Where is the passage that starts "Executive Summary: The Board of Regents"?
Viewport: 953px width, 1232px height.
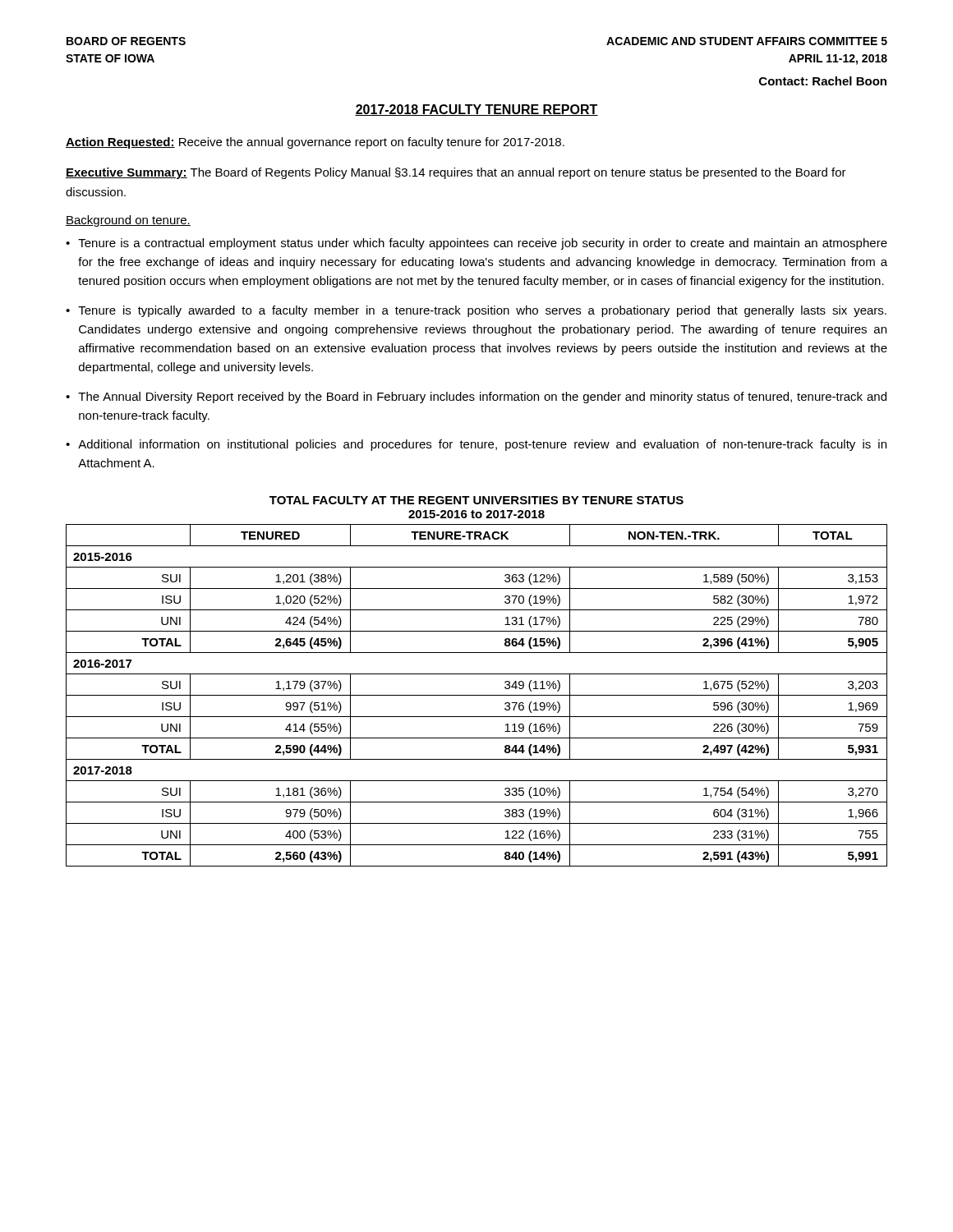456,182
